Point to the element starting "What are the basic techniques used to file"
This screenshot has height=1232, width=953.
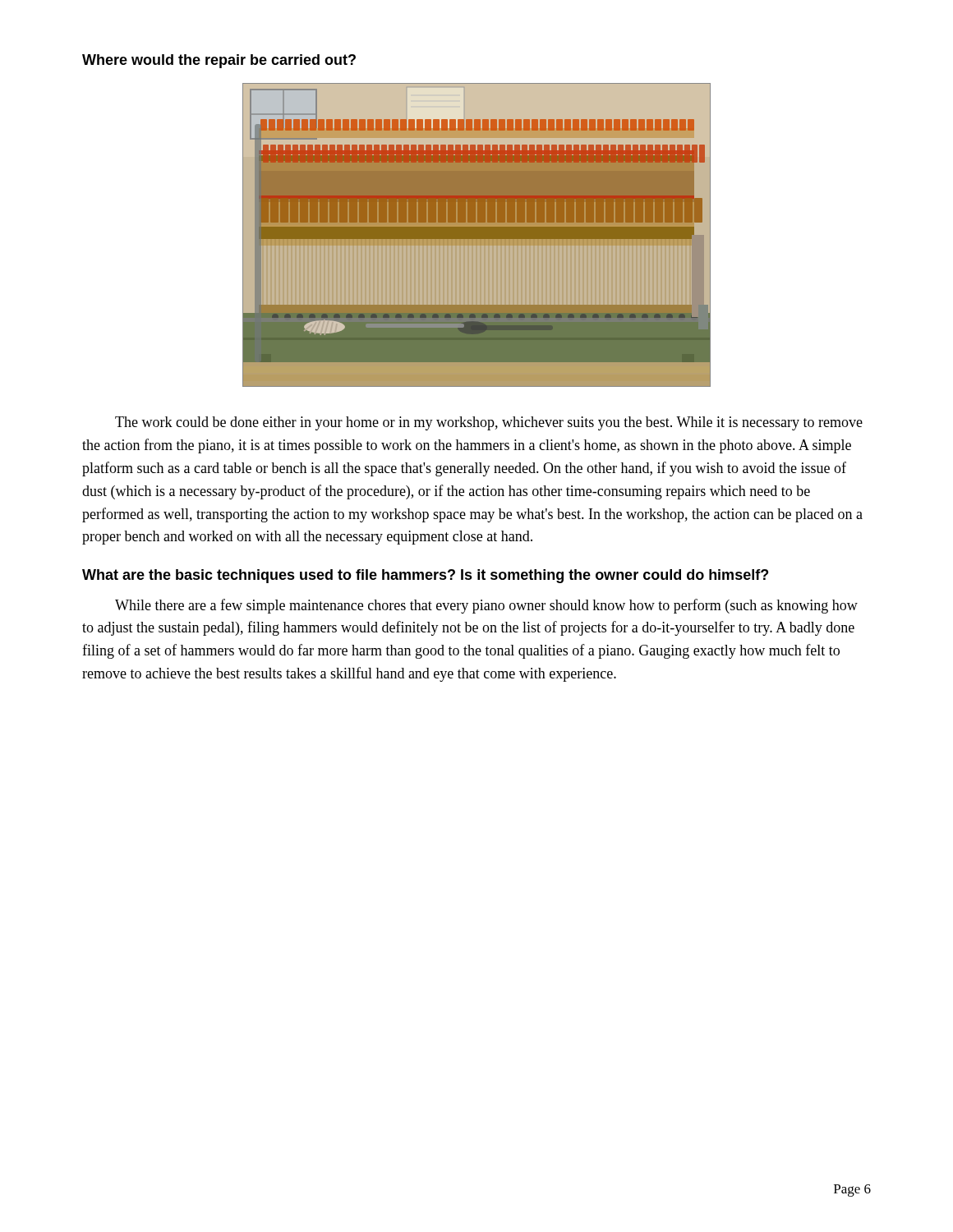(x=426, y=575)
